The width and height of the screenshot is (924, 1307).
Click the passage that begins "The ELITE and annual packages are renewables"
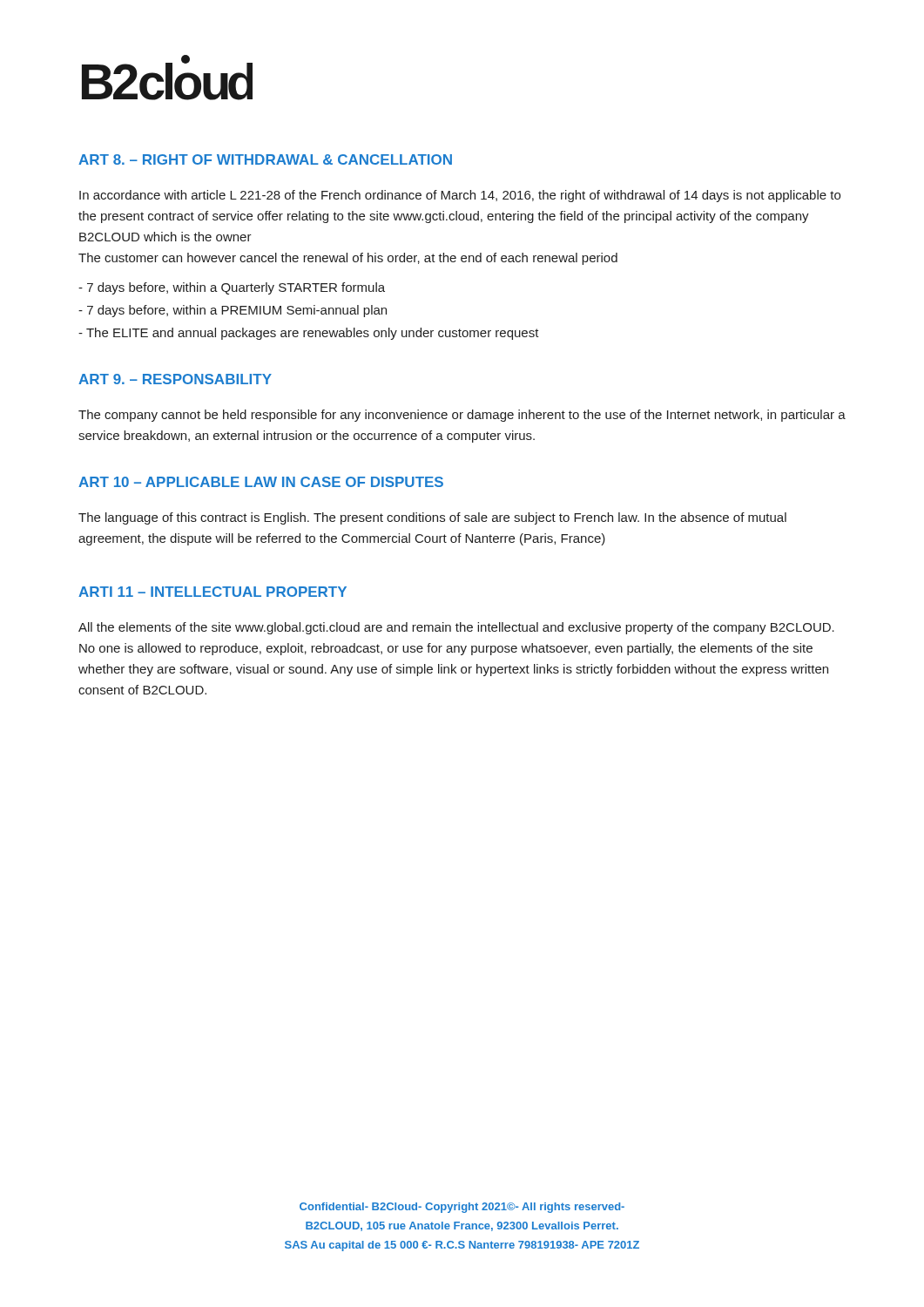pyautogui.click(x=308, y=332)
